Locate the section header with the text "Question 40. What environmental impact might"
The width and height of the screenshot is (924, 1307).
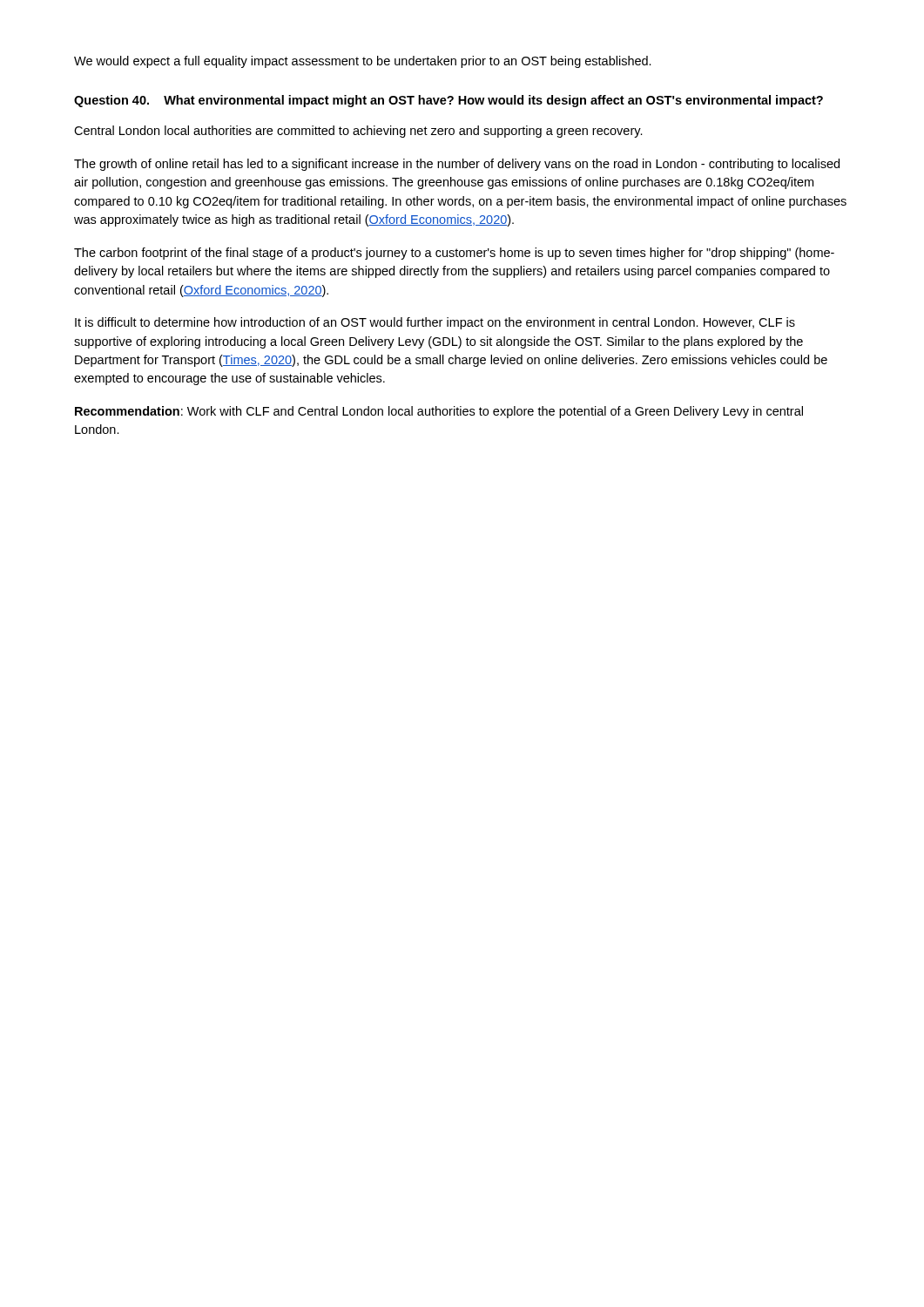[449, 101]
